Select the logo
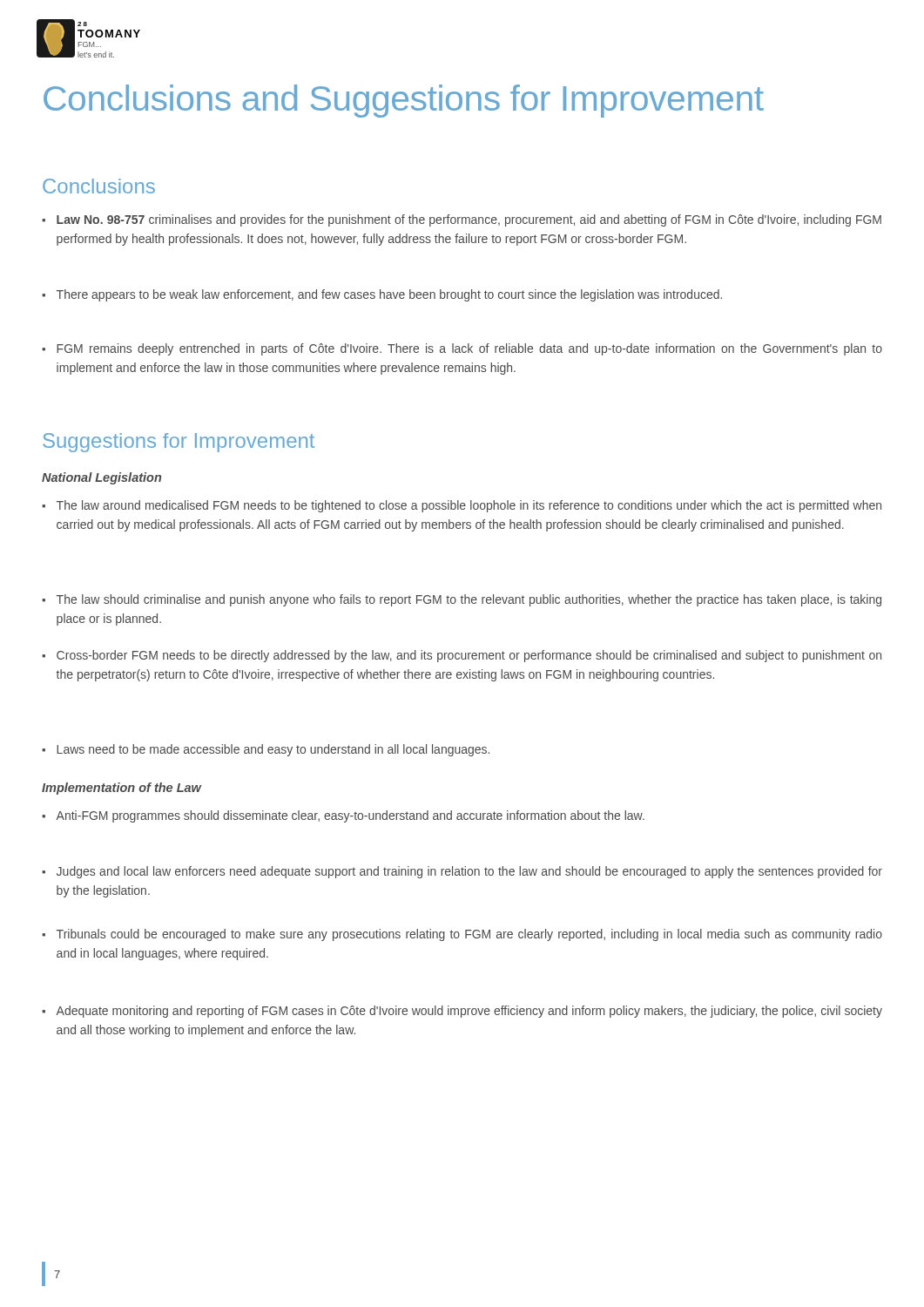 point(89,41)
